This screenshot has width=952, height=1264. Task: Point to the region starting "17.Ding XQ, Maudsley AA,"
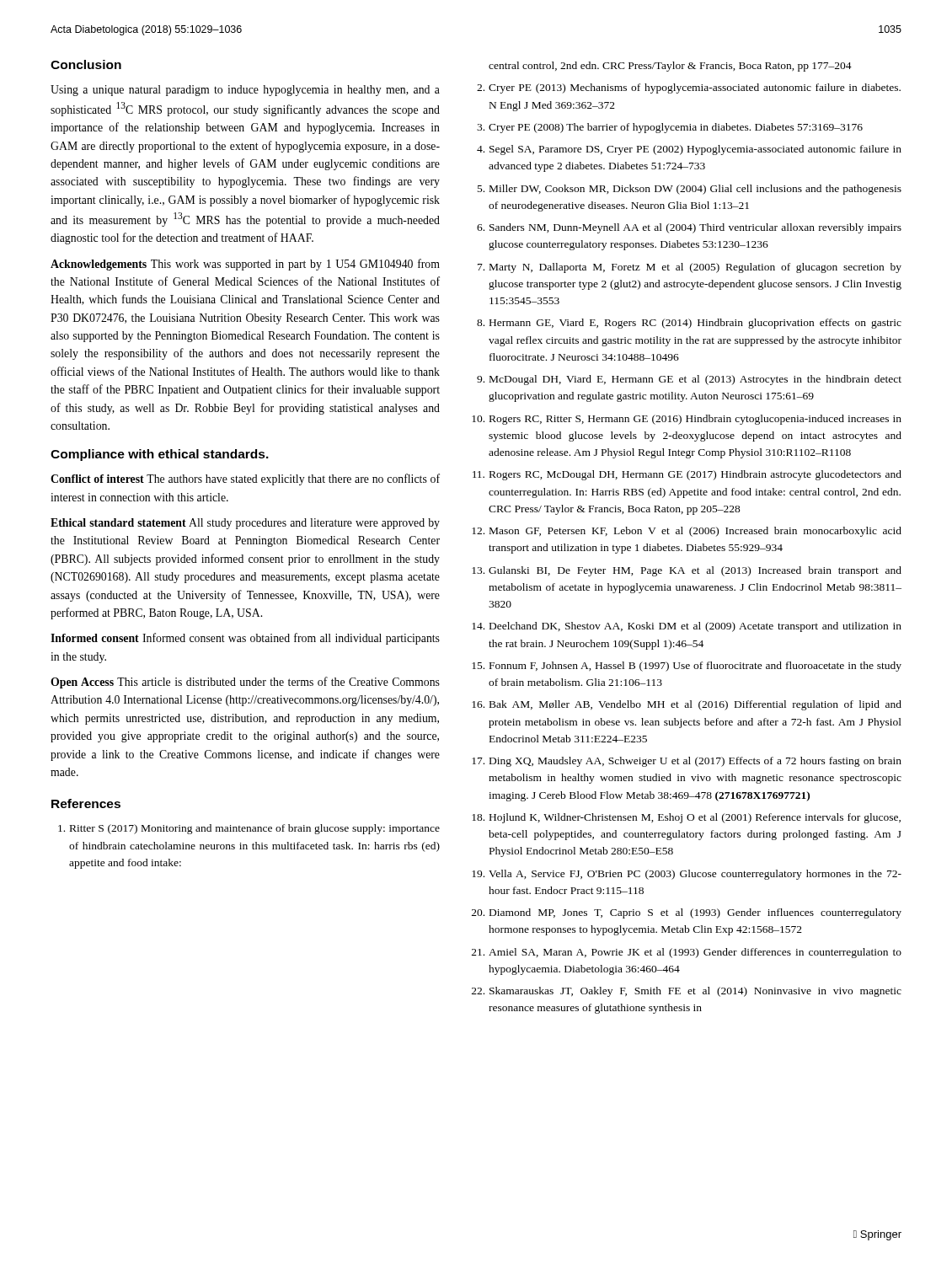[686, 778]
